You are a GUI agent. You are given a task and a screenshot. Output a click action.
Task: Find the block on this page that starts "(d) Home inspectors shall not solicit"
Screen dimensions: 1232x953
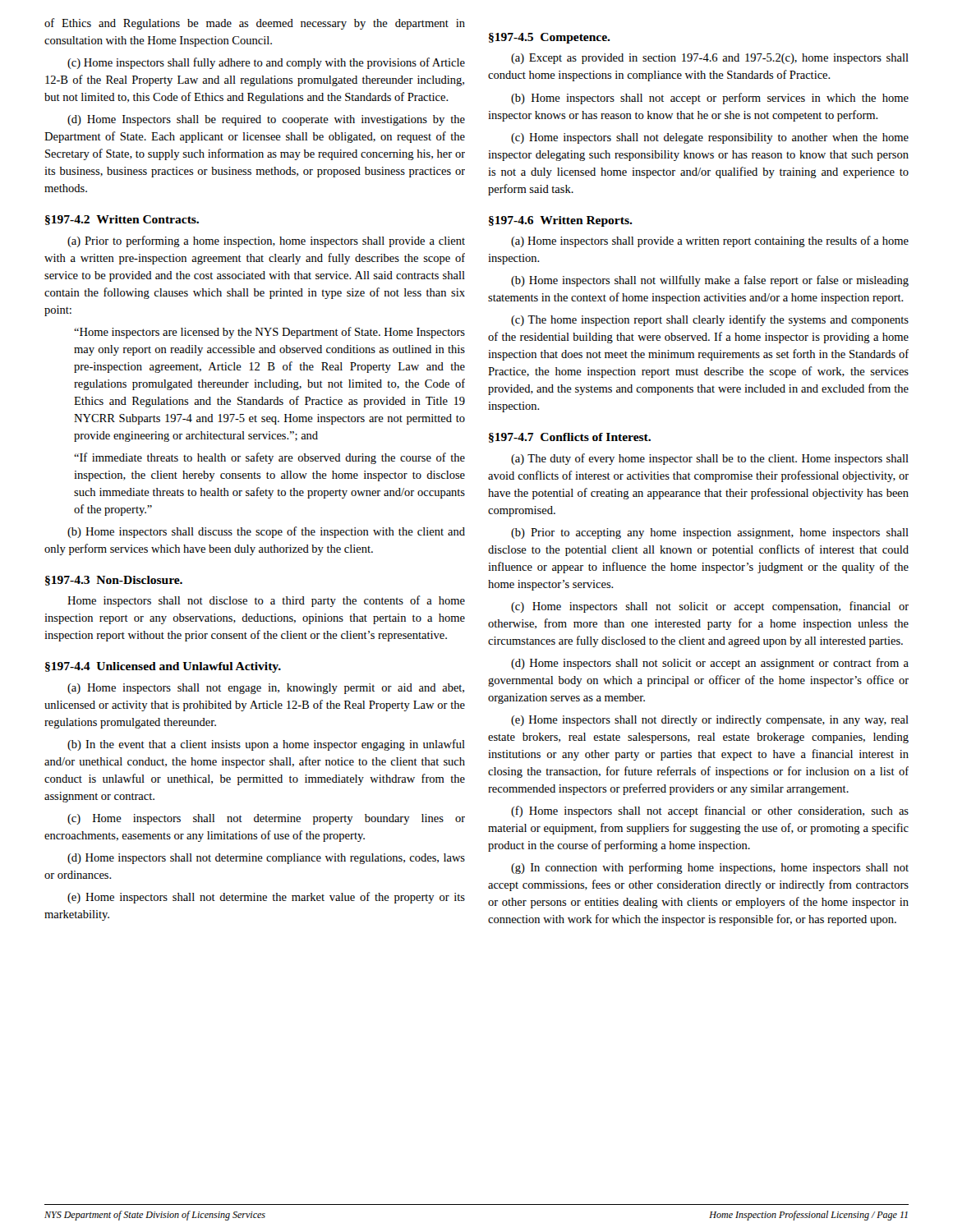698,680
